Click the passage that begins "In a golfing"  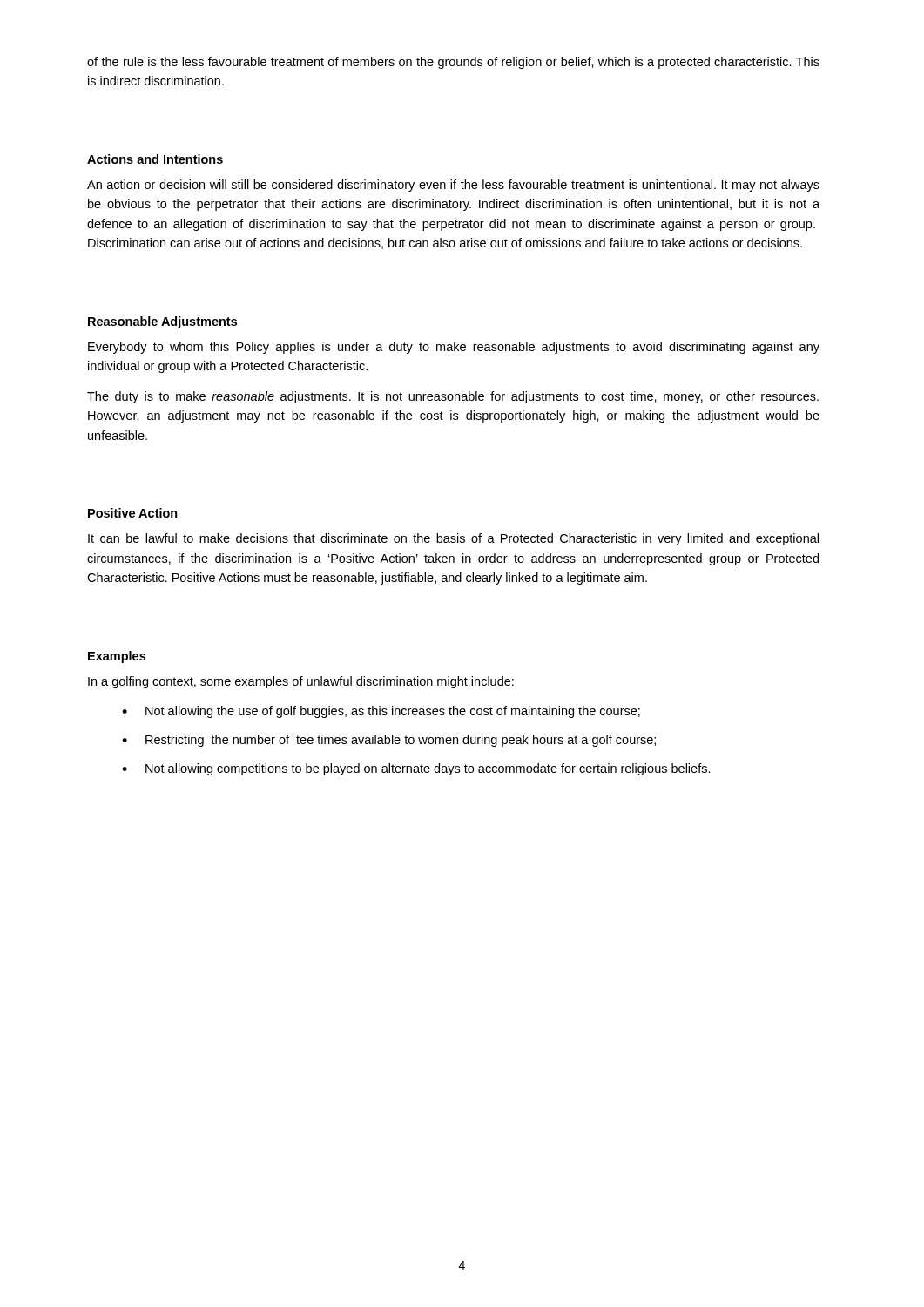(x=301, y=681)
